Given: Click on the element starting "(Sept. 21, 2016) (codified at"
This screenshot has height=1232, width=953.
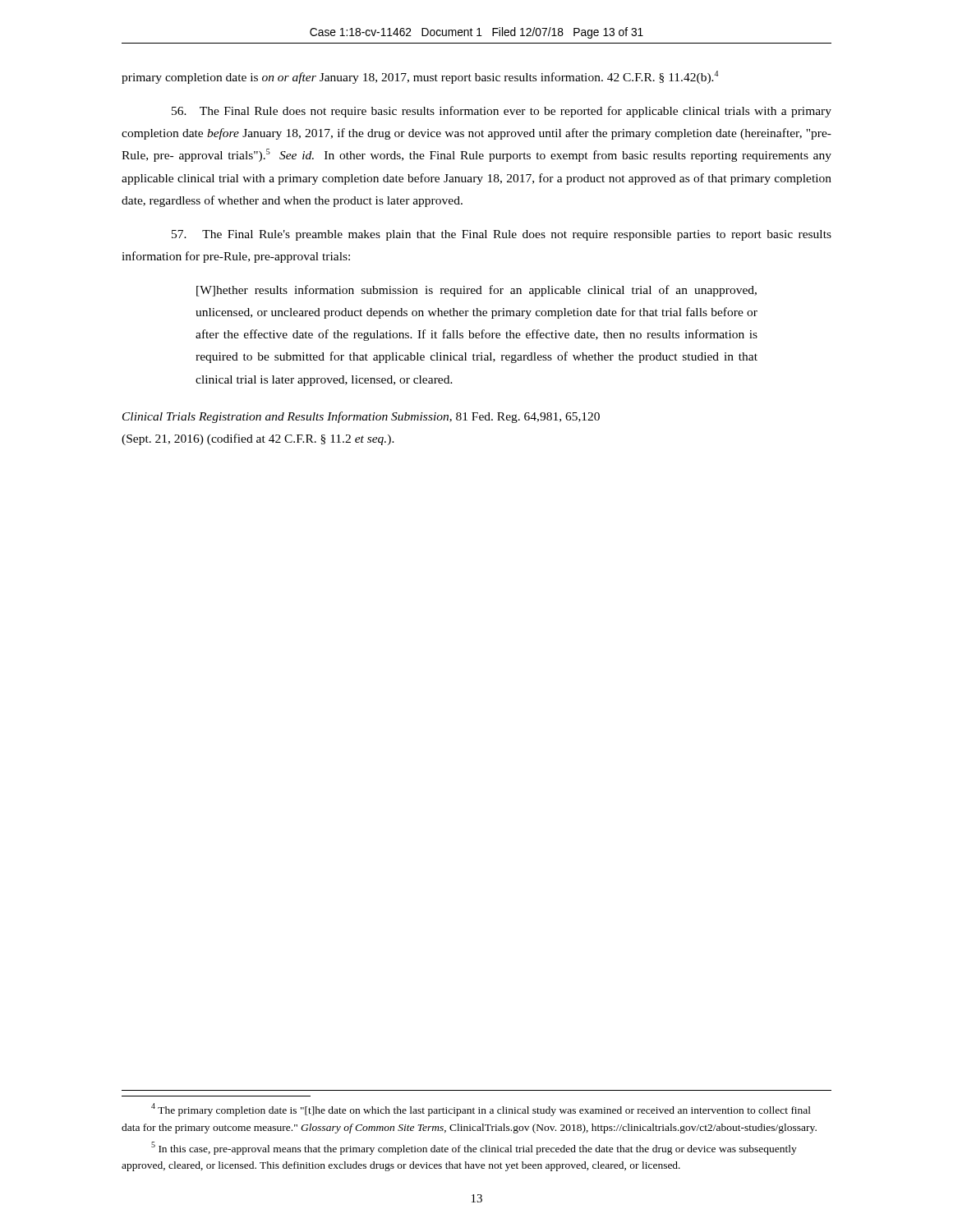Looking at the screenshot, I should pos(258,438).
